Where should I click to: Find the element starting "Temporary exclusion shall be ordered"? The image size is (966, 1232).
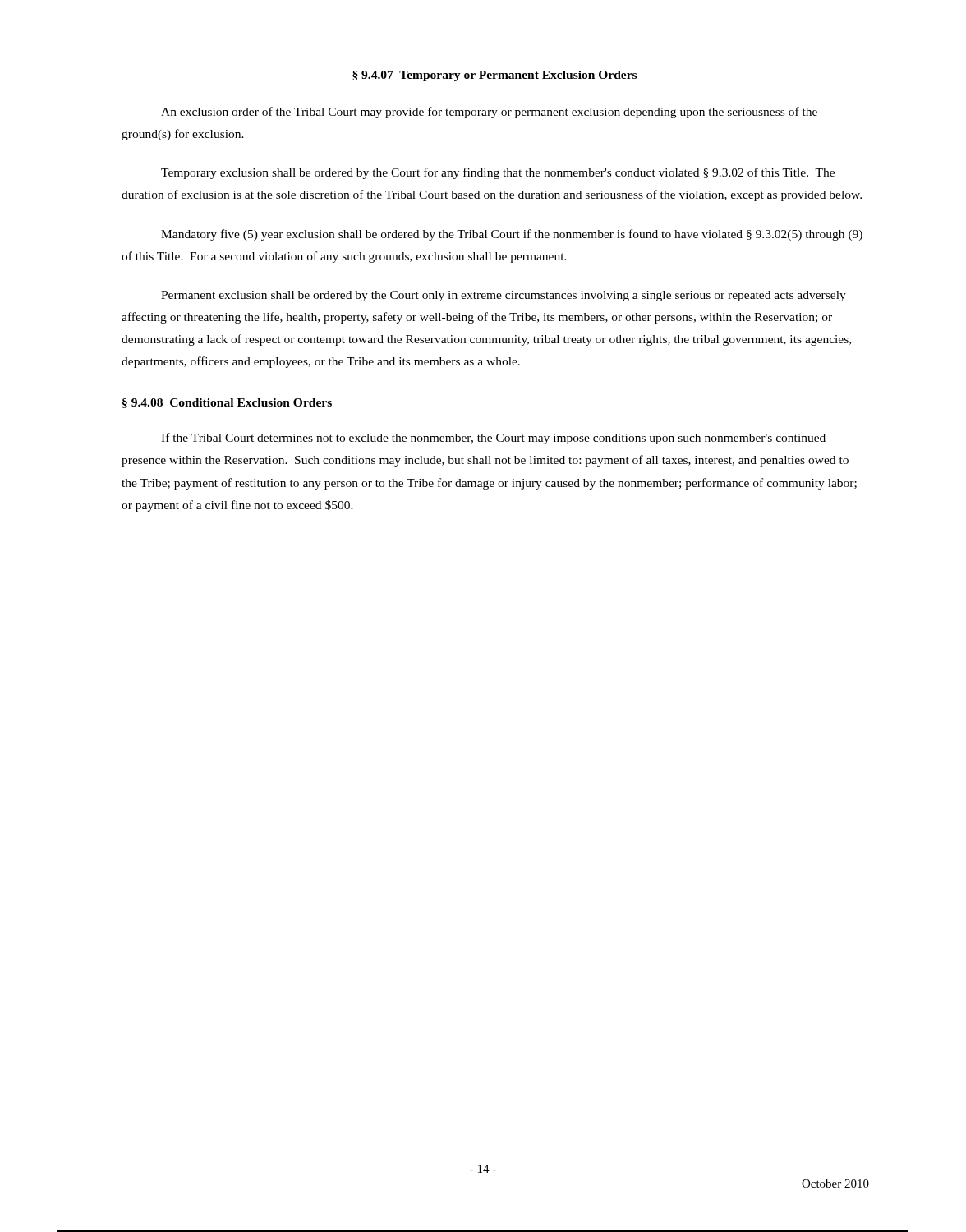495,183
